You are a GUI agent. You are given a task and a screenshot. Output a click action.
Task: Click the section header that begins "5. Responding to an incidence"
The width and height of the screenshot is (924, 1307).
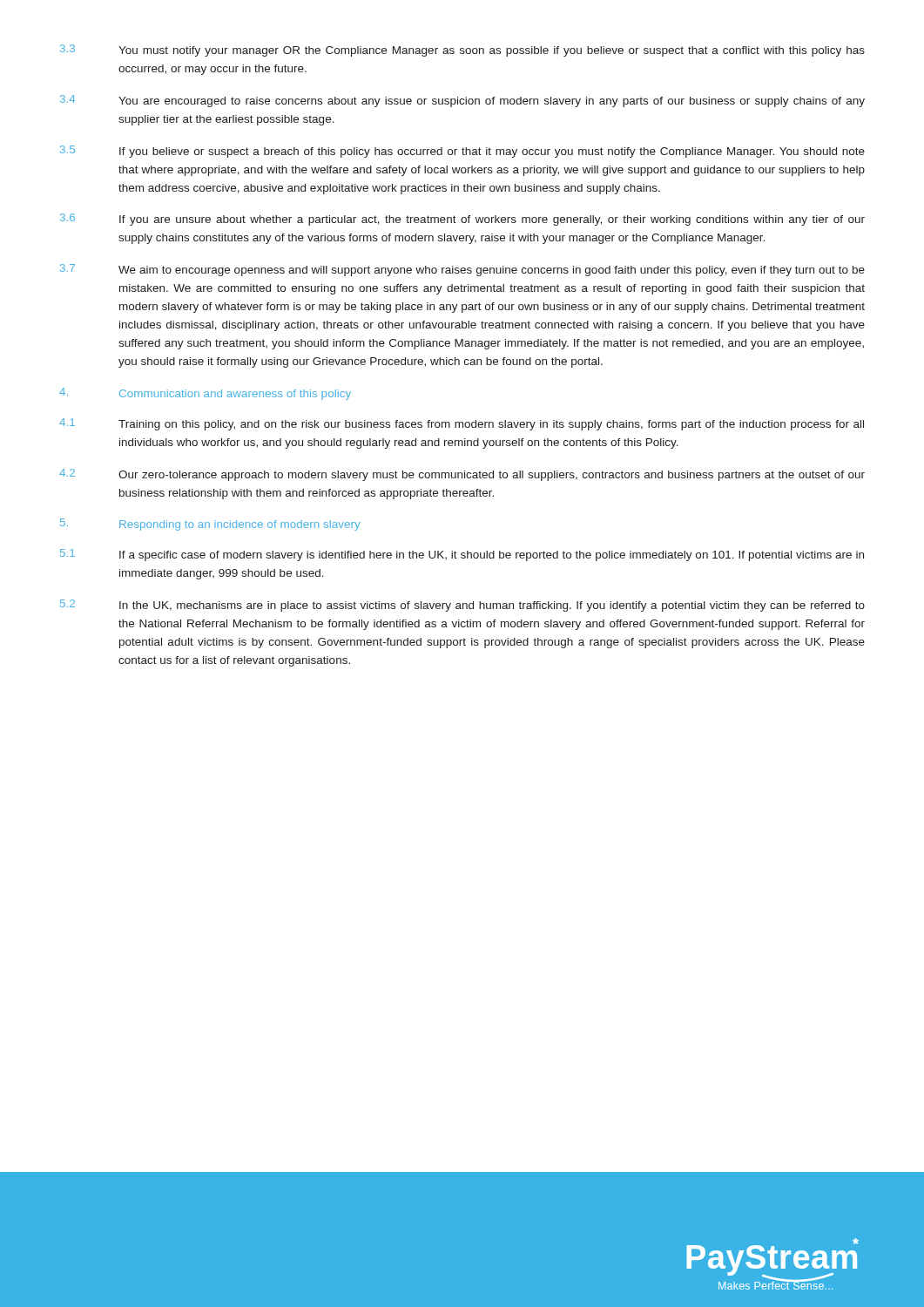click(210, 525)
